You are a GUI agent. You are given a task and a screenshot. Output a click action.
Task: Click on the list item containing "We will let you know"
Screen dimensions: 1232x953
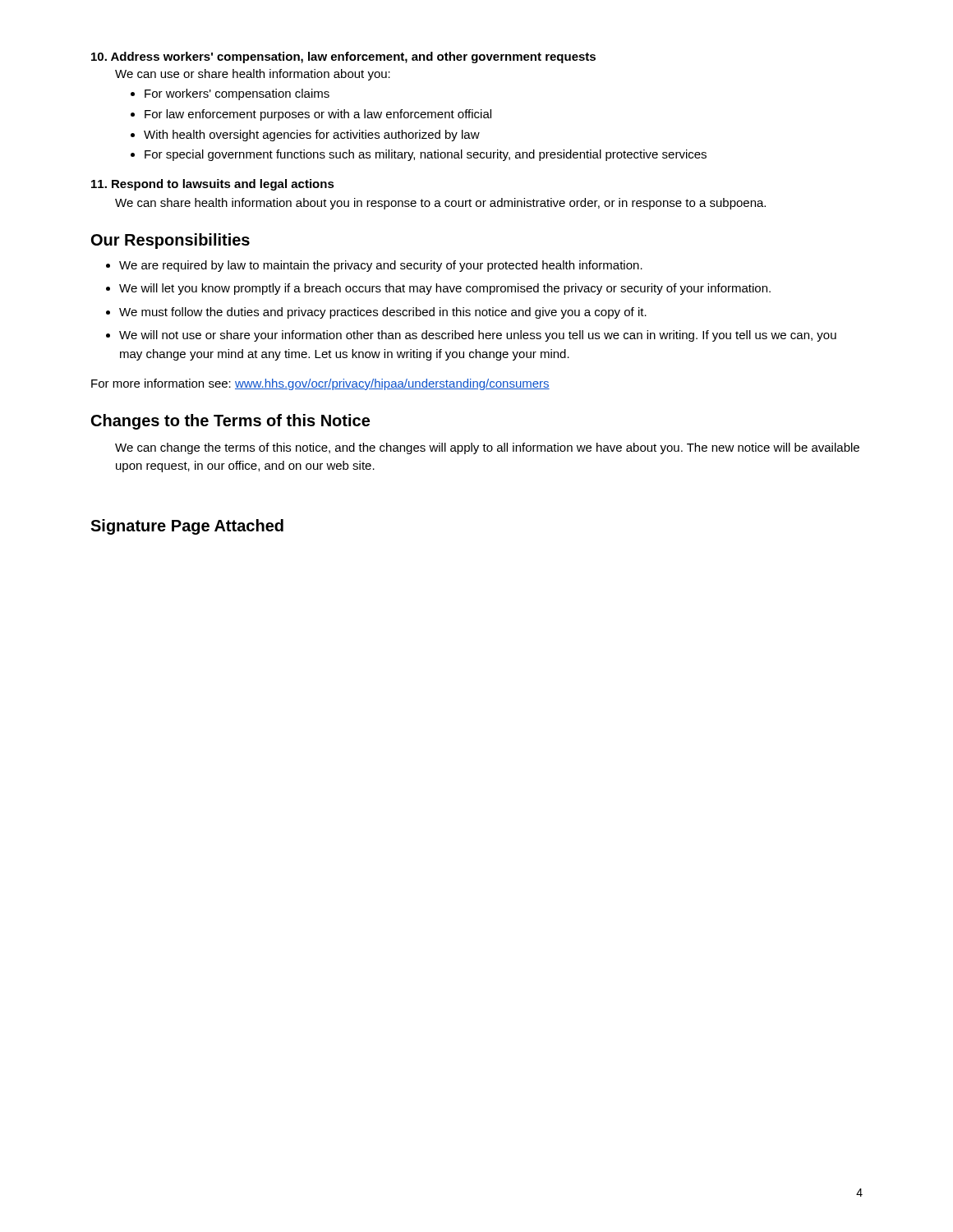tap(445, 288)
